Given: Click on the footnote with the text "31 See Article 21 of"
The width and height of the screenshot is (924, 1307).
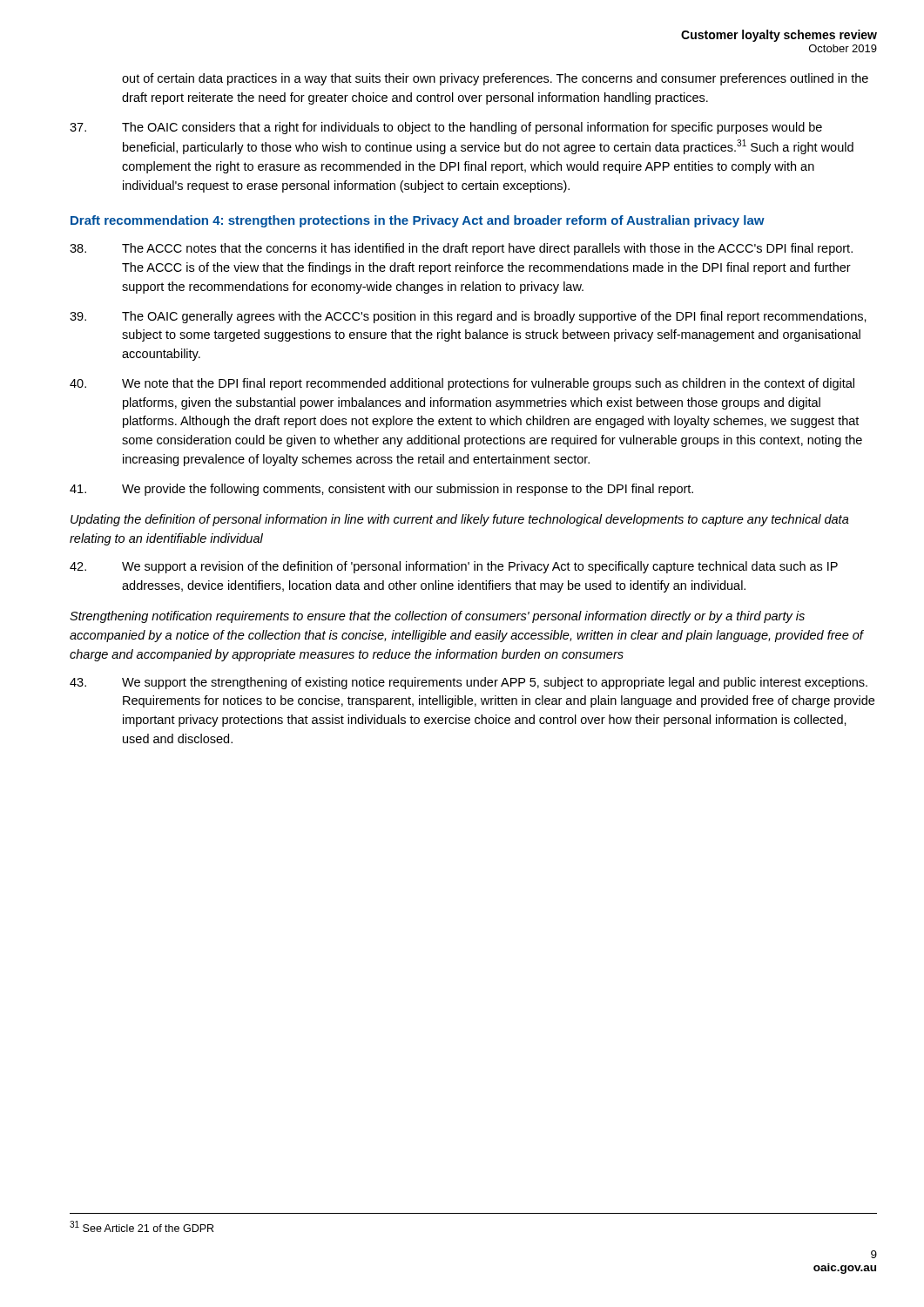Looking at the screenshot, I should 142,1226.
